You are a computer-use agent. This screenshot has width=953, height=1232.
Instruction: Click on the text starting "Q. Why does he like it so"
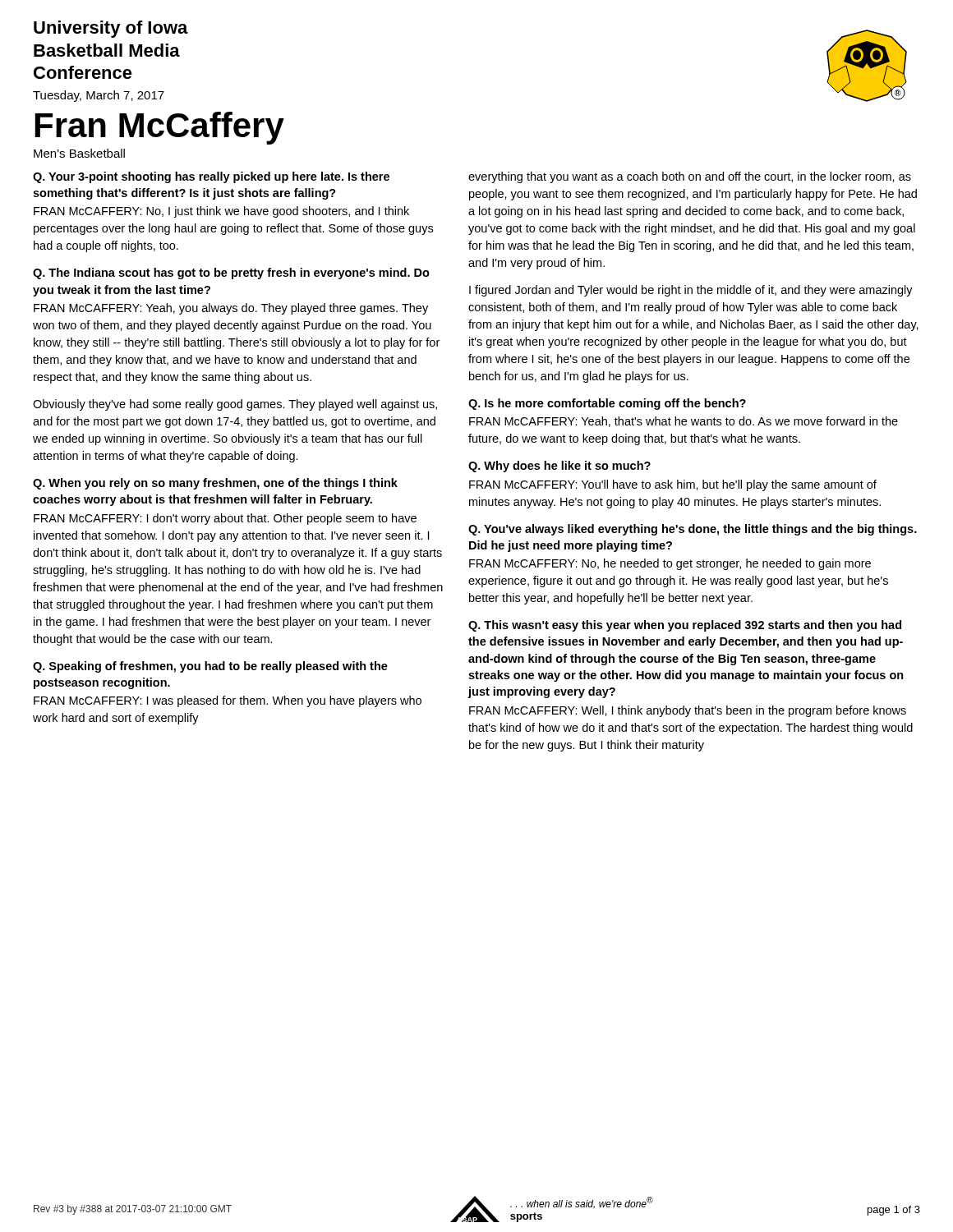click(694, 484)
